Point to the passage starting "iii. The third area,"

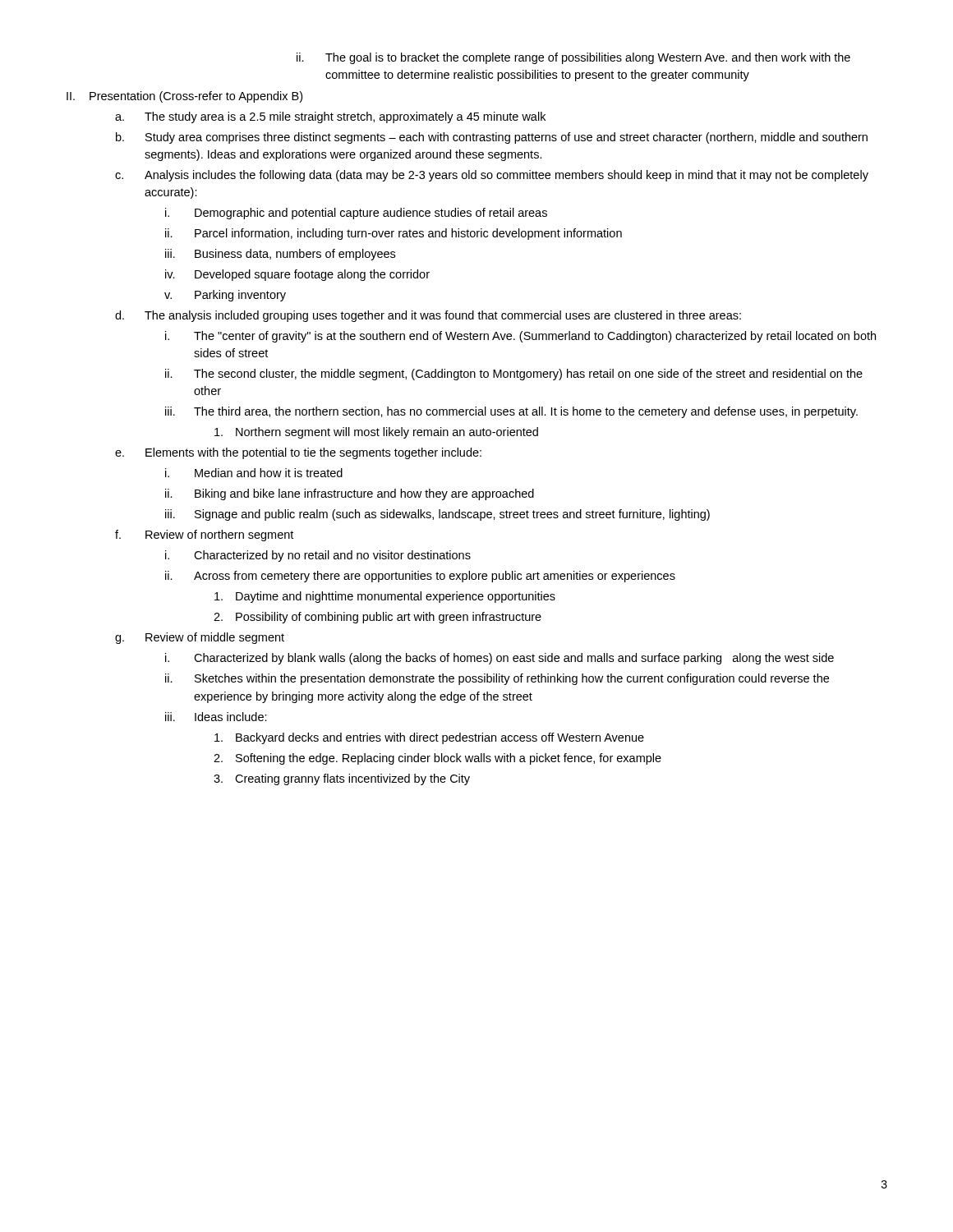pyautogui.click(x=526, y=412)
